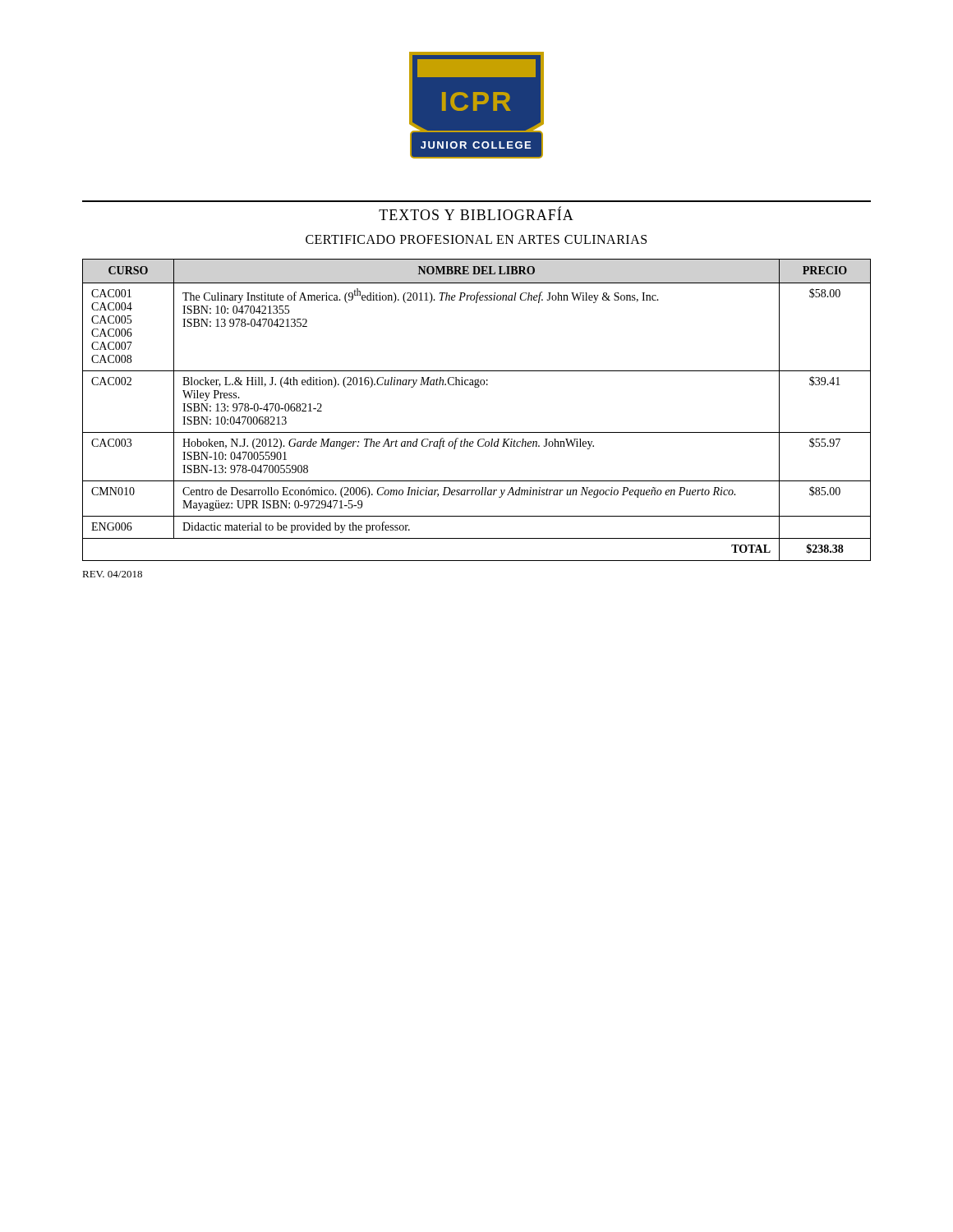Find the region starting "TEXTOS Y BIBLIOGRAFÍA"
Viewport: 953px width, 1232px height.
[x=476, y=216]
